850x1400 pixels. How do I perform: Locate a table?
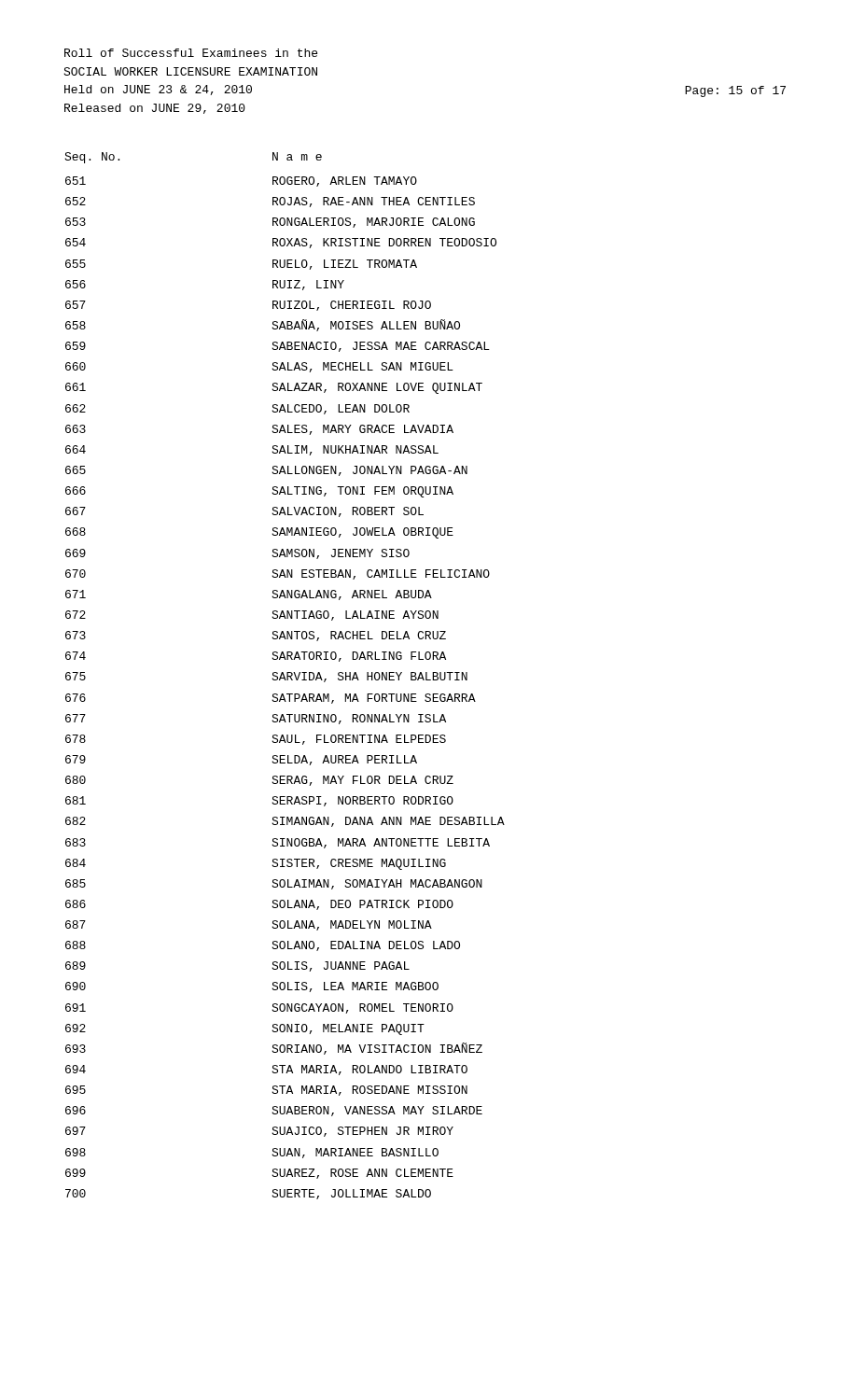click(x=425, y=677)
